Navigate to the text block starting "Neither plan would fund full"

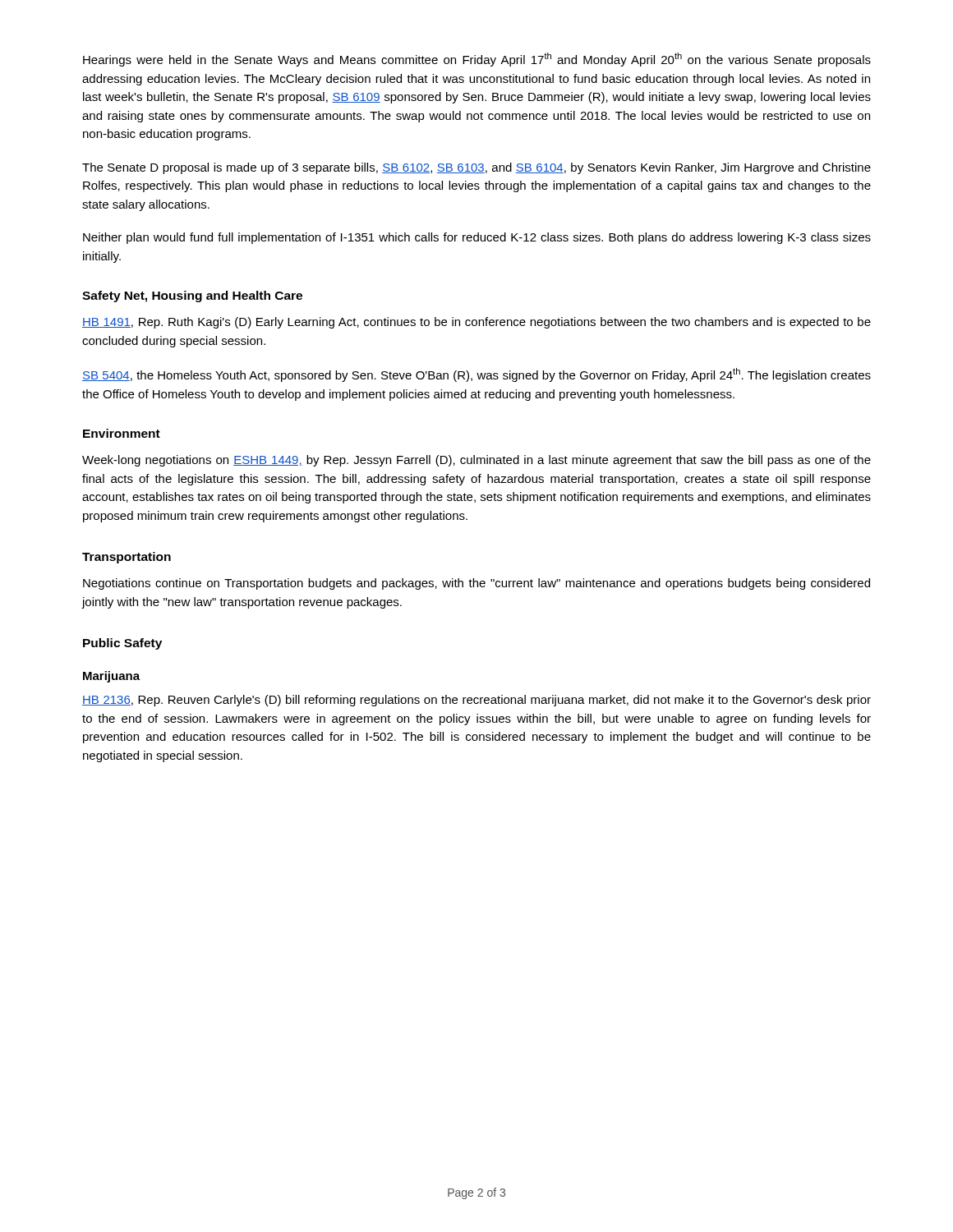tap(476, 246)
